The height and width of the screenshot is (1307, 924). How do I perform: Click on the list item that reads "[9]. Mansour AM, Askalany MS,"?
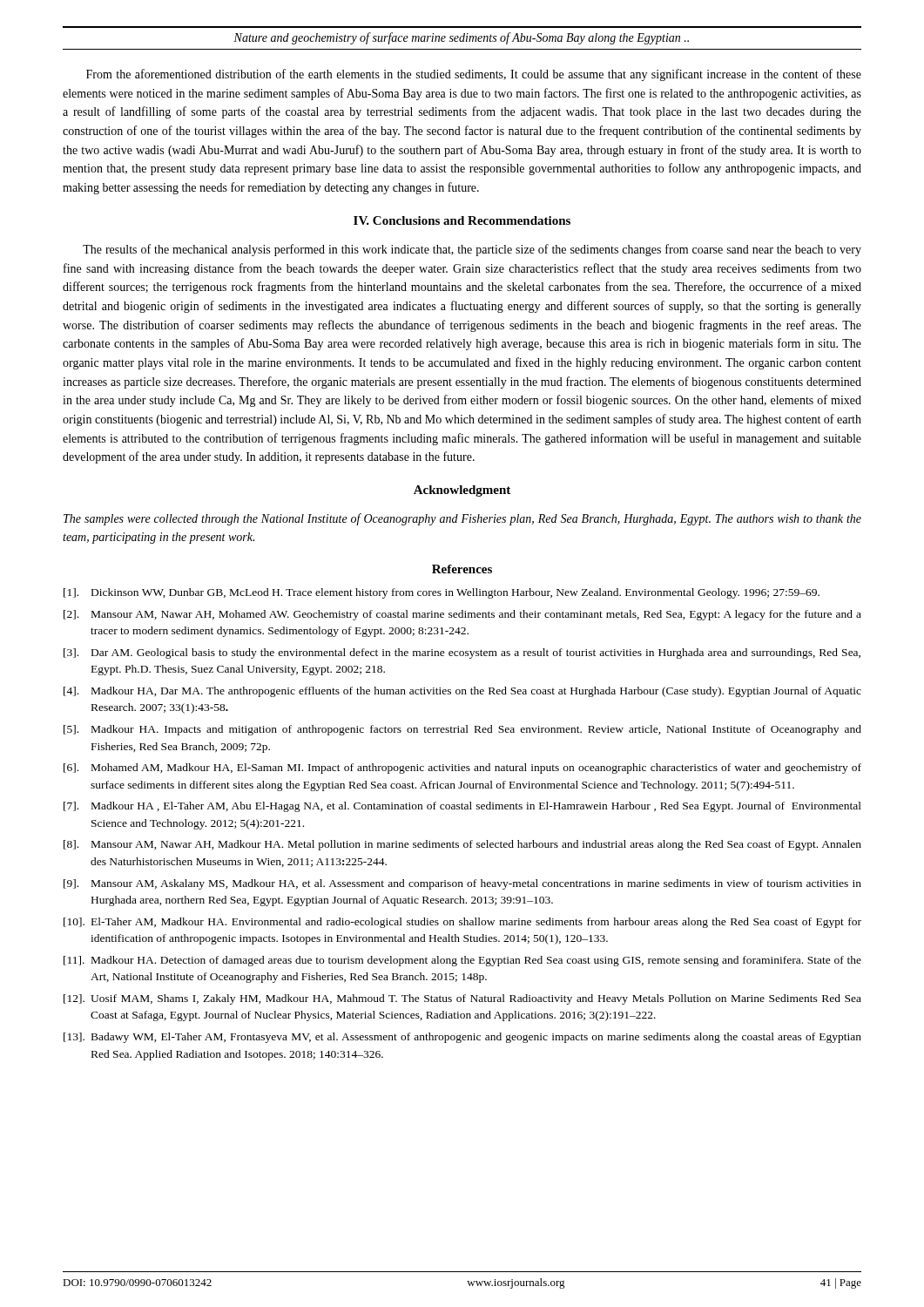(x=462, y=891)
